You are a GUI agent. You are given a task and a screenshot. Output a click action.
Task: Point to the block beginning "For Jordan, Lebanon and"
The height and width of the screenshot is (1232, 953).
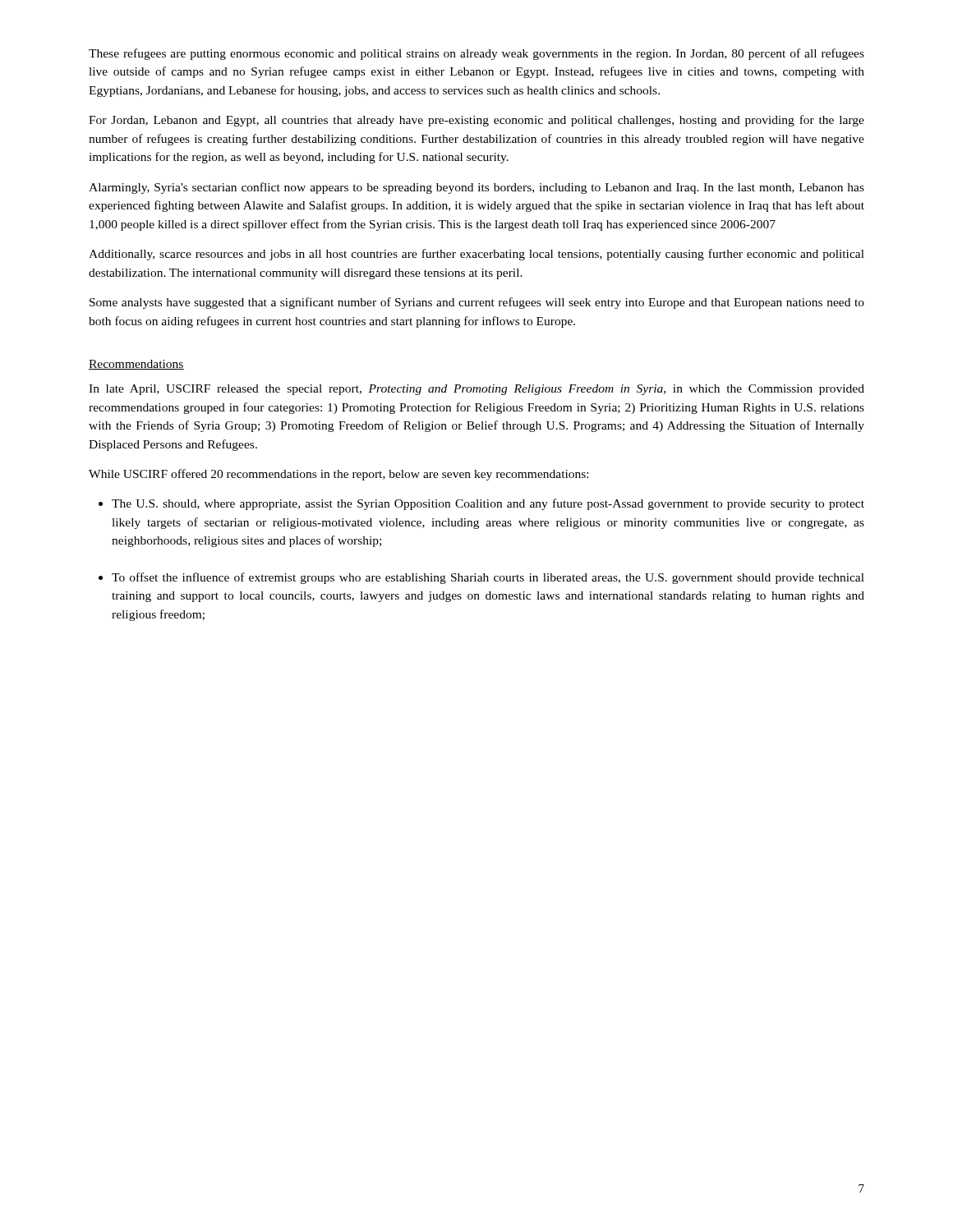pyautogui.click(x=476, y=139)
